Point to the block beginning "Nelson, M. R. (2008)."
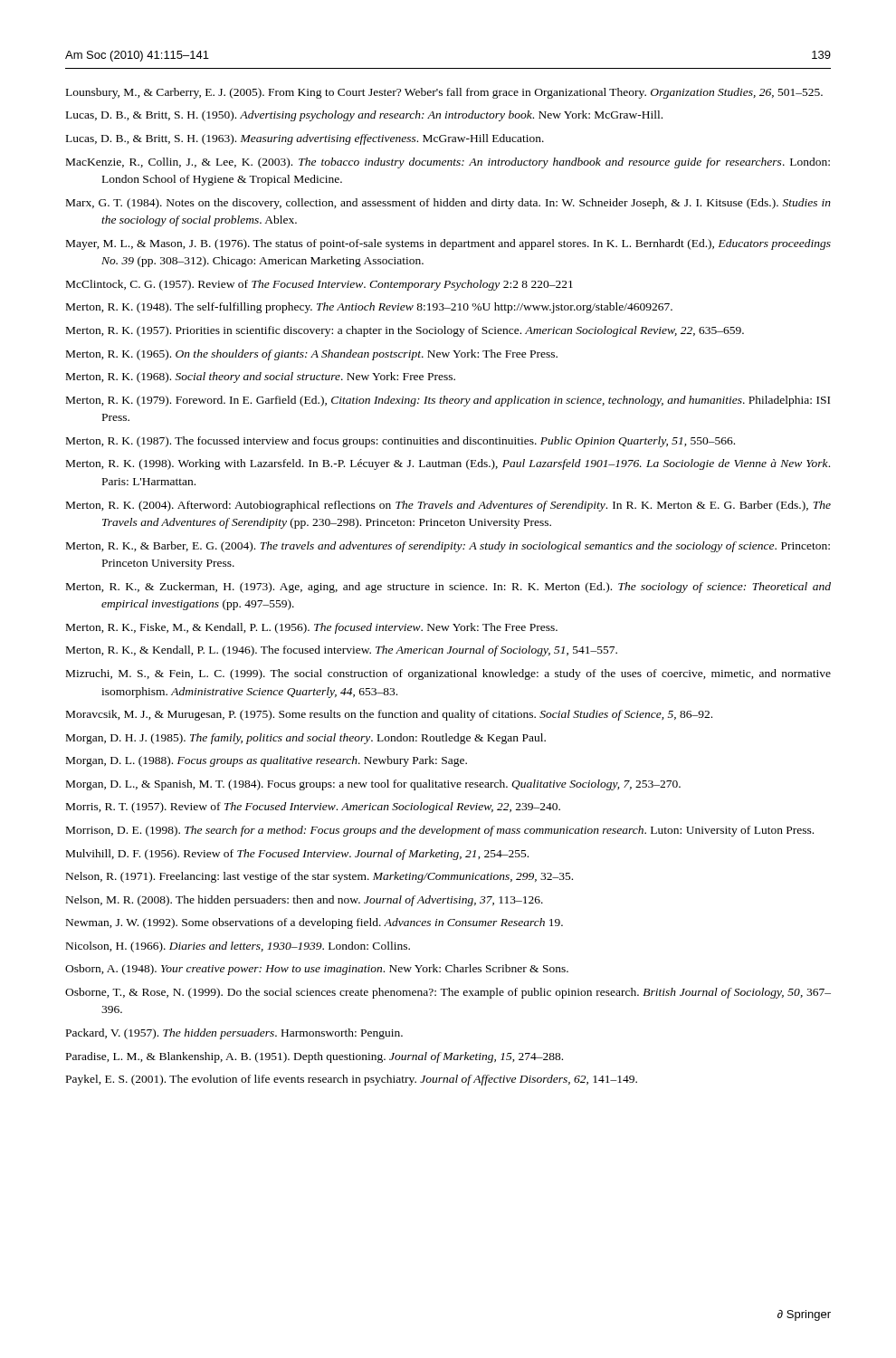 click(304, 899)
